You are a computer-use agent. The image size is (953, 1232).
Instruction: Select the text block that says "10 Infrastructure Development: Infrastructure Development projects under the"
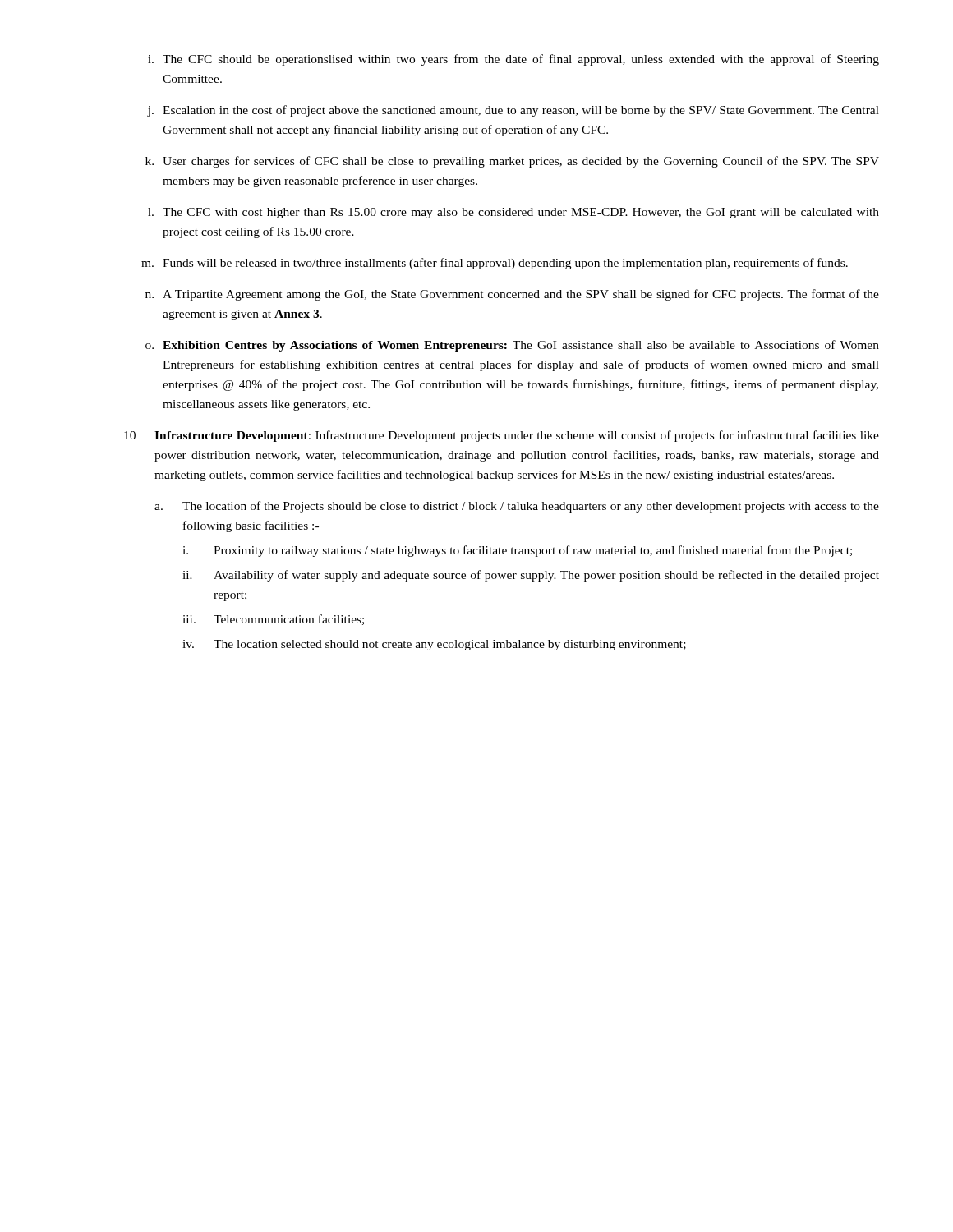501,455
